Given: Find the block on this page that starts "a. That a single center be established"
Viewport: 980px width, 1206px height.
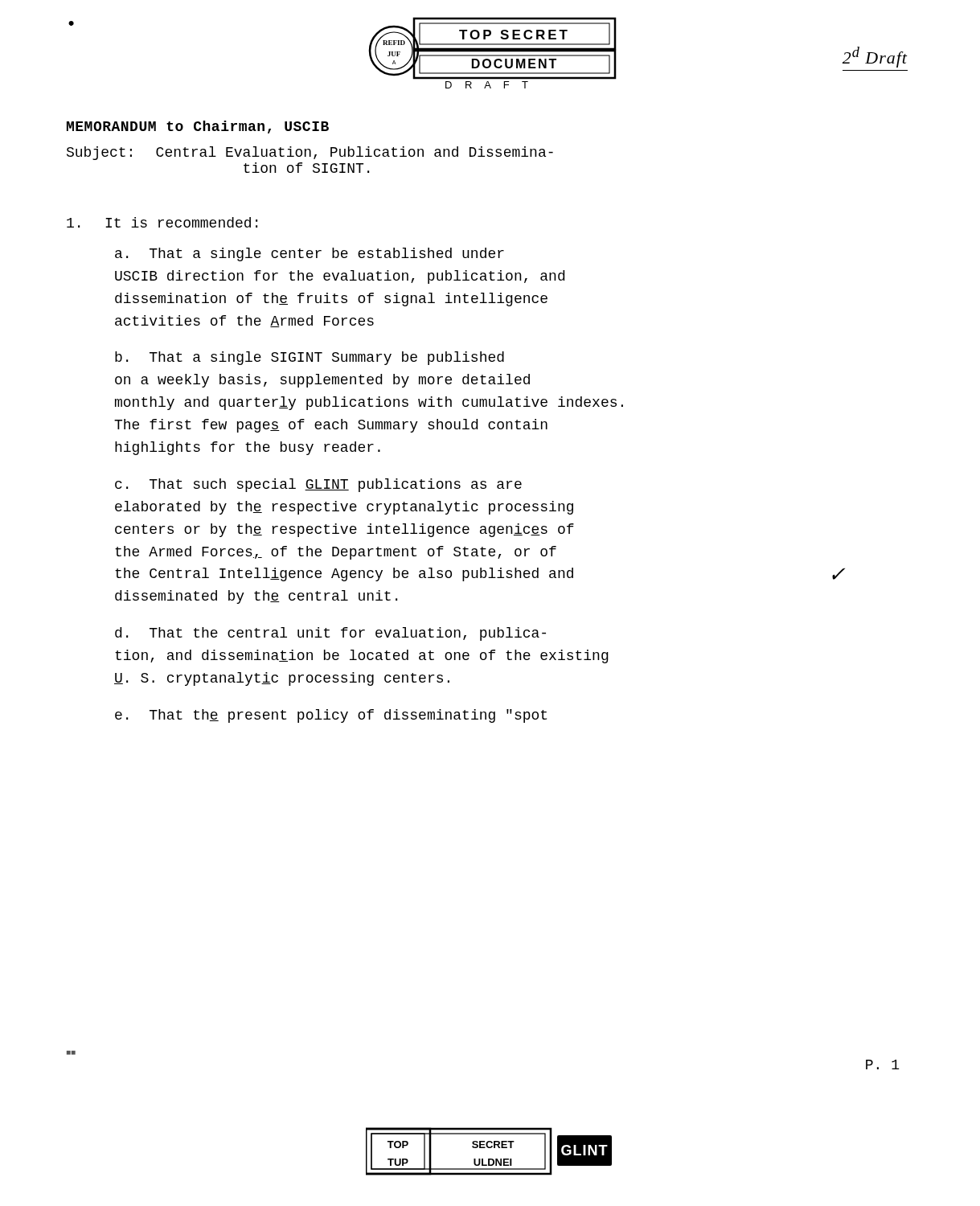Looking at the screenshot, I should [340, 288].
